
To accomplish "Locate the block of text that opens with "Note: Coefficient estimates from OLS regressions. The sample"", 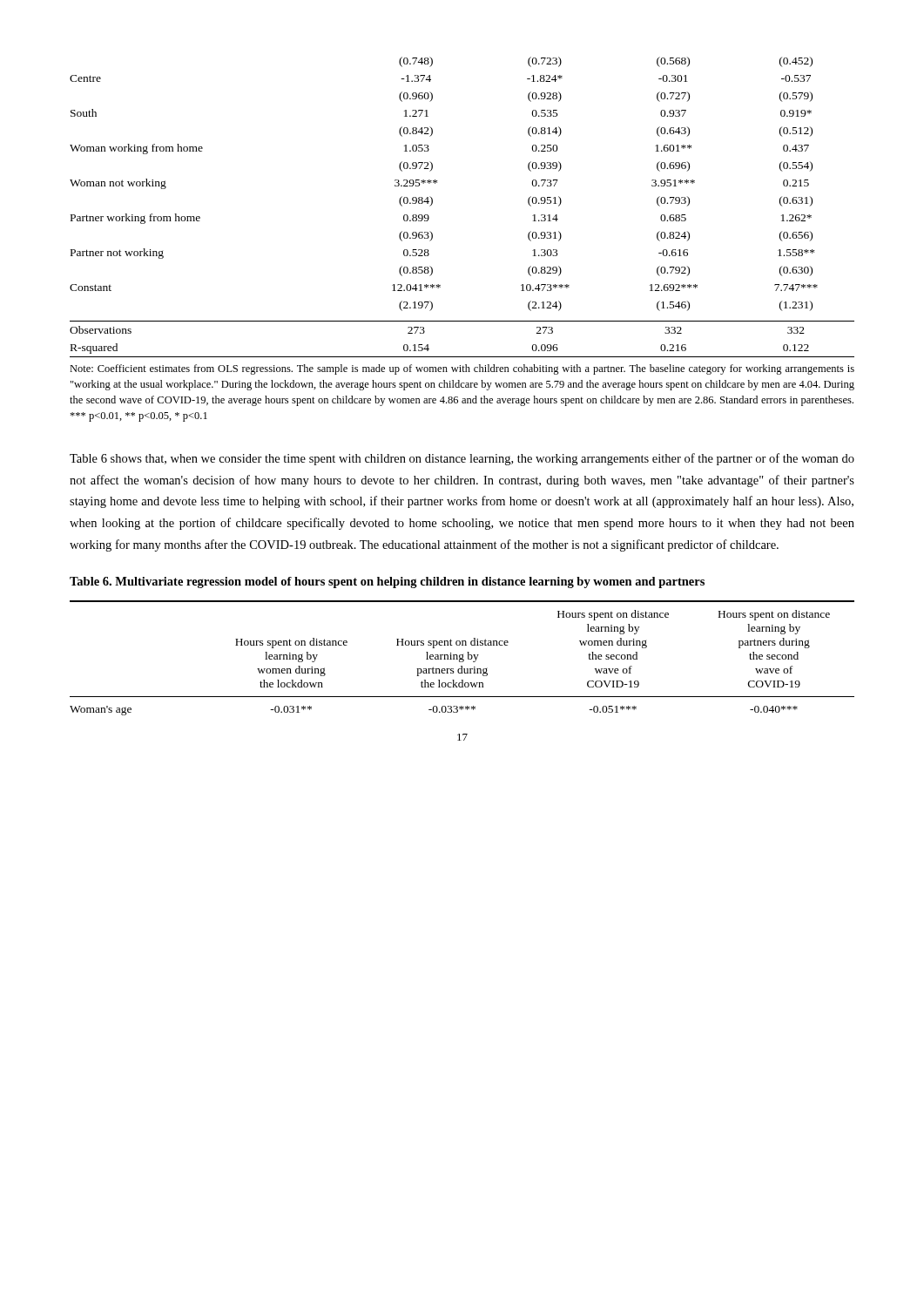I will (462, 392).
